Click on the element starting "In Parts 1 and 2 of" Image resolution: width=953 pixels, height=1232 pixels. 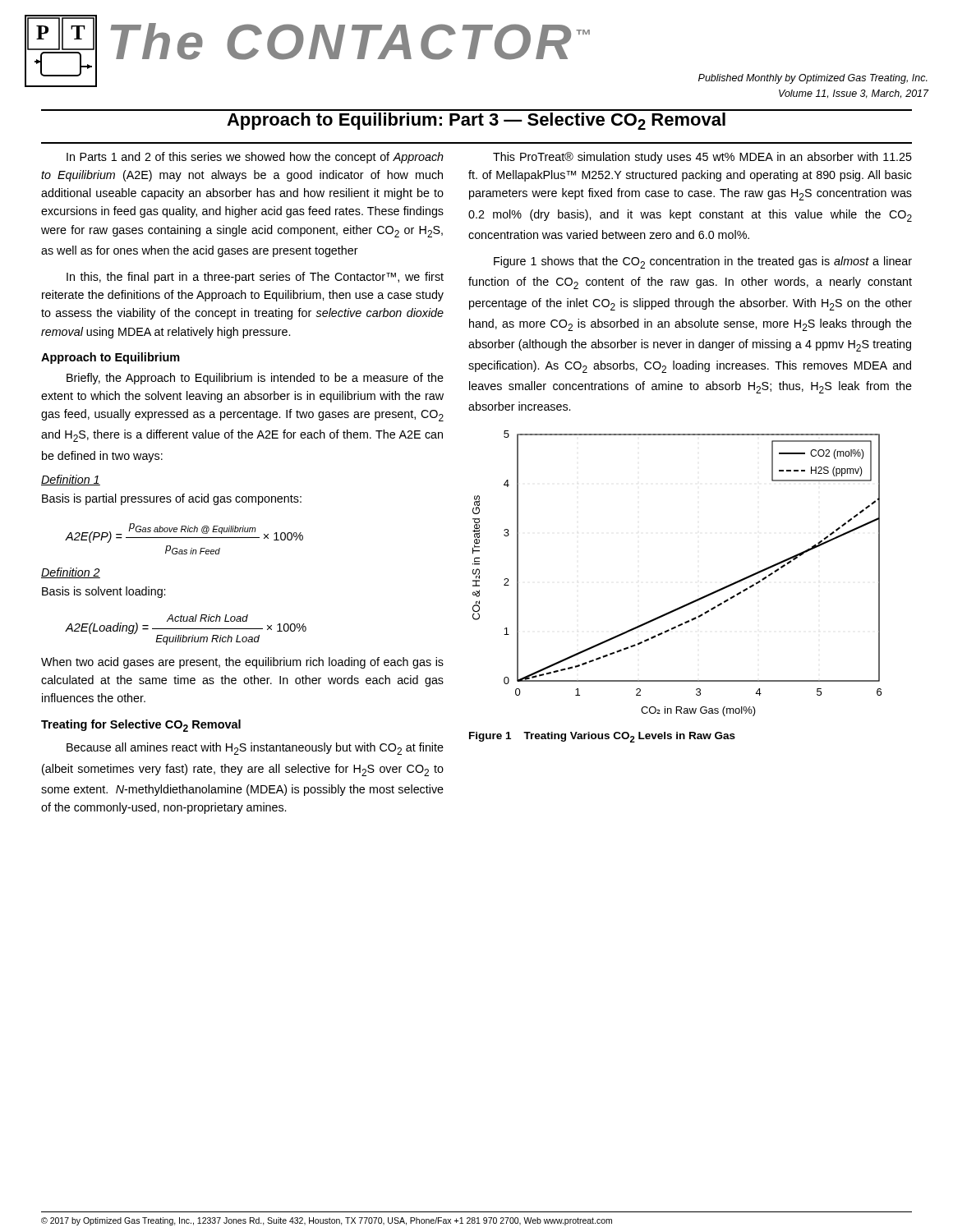[x=242, y=204]
